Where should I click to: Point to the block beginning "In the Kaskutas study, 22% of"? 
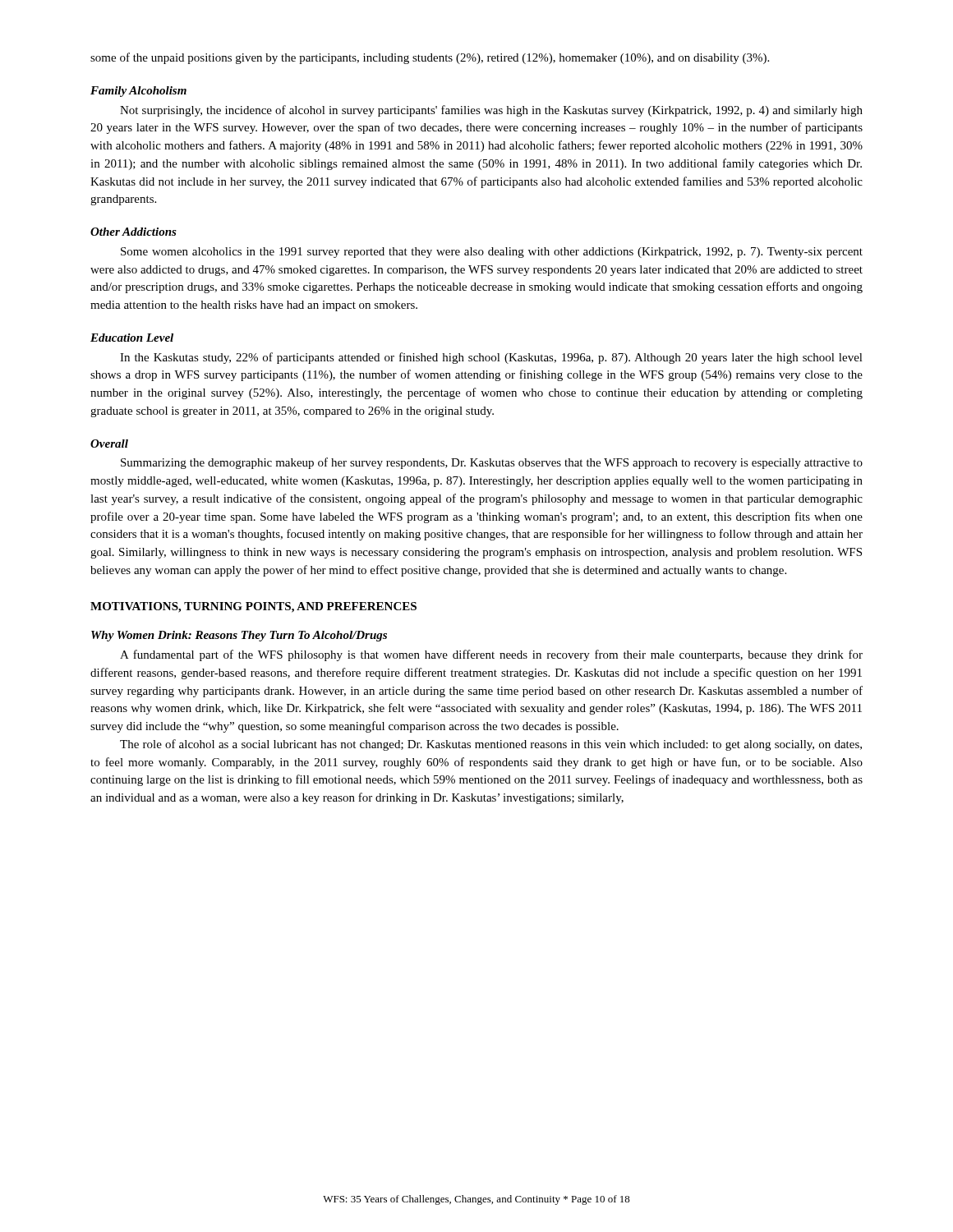click(476, 384)
